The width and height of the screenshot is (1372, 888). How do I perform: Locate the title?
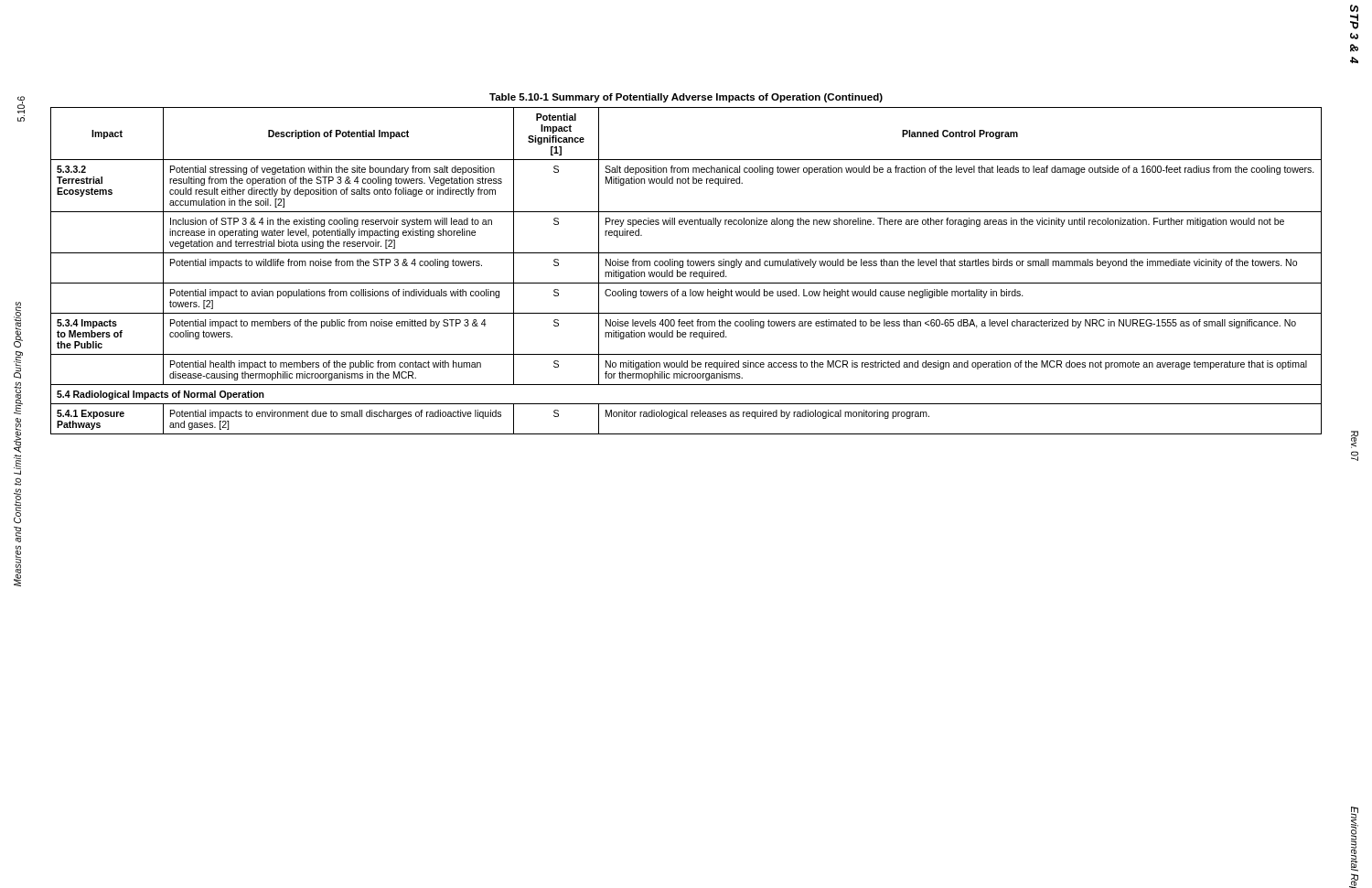[x=686, y=97]
